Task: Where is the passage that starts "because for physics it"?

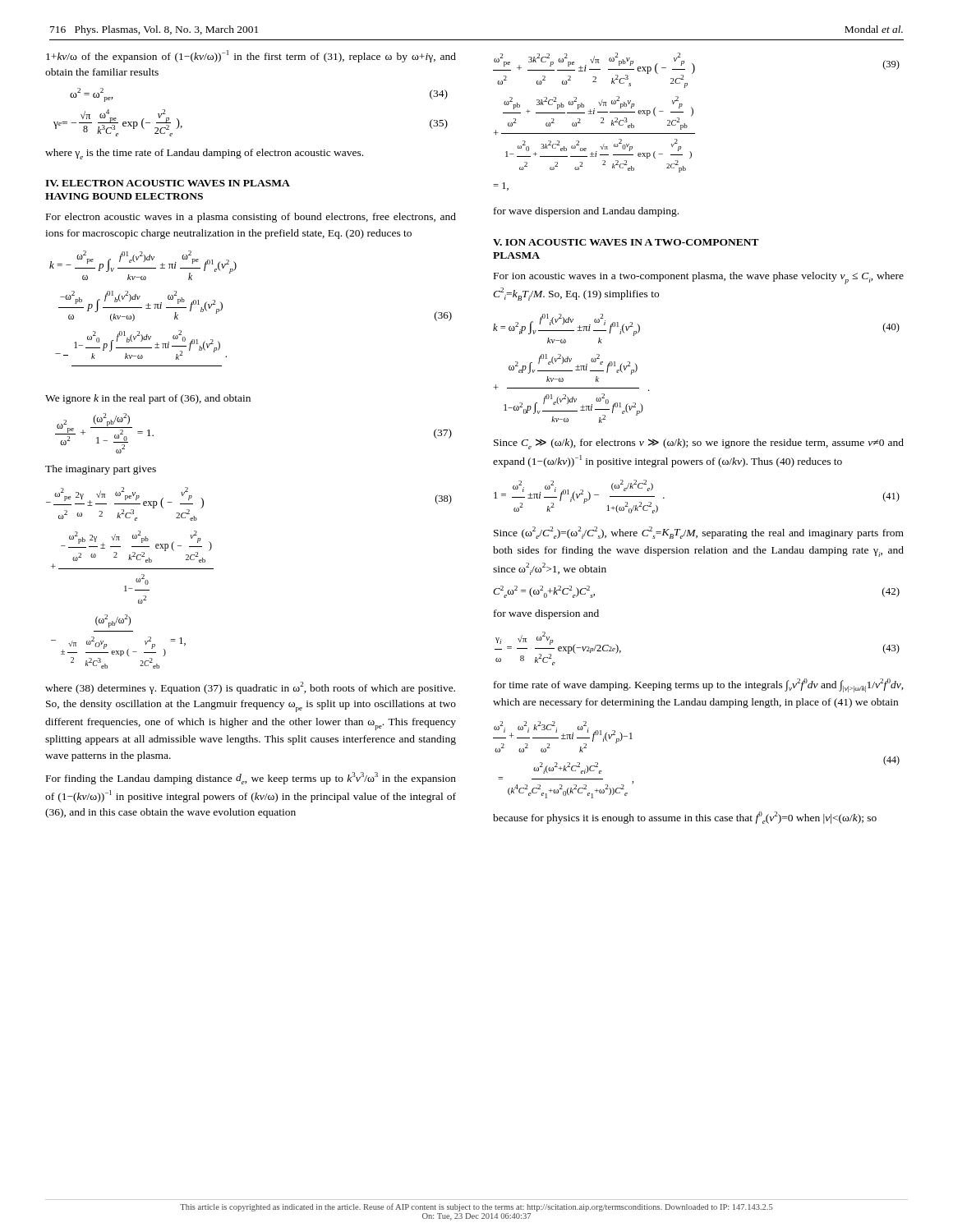Action: point(685,818)
